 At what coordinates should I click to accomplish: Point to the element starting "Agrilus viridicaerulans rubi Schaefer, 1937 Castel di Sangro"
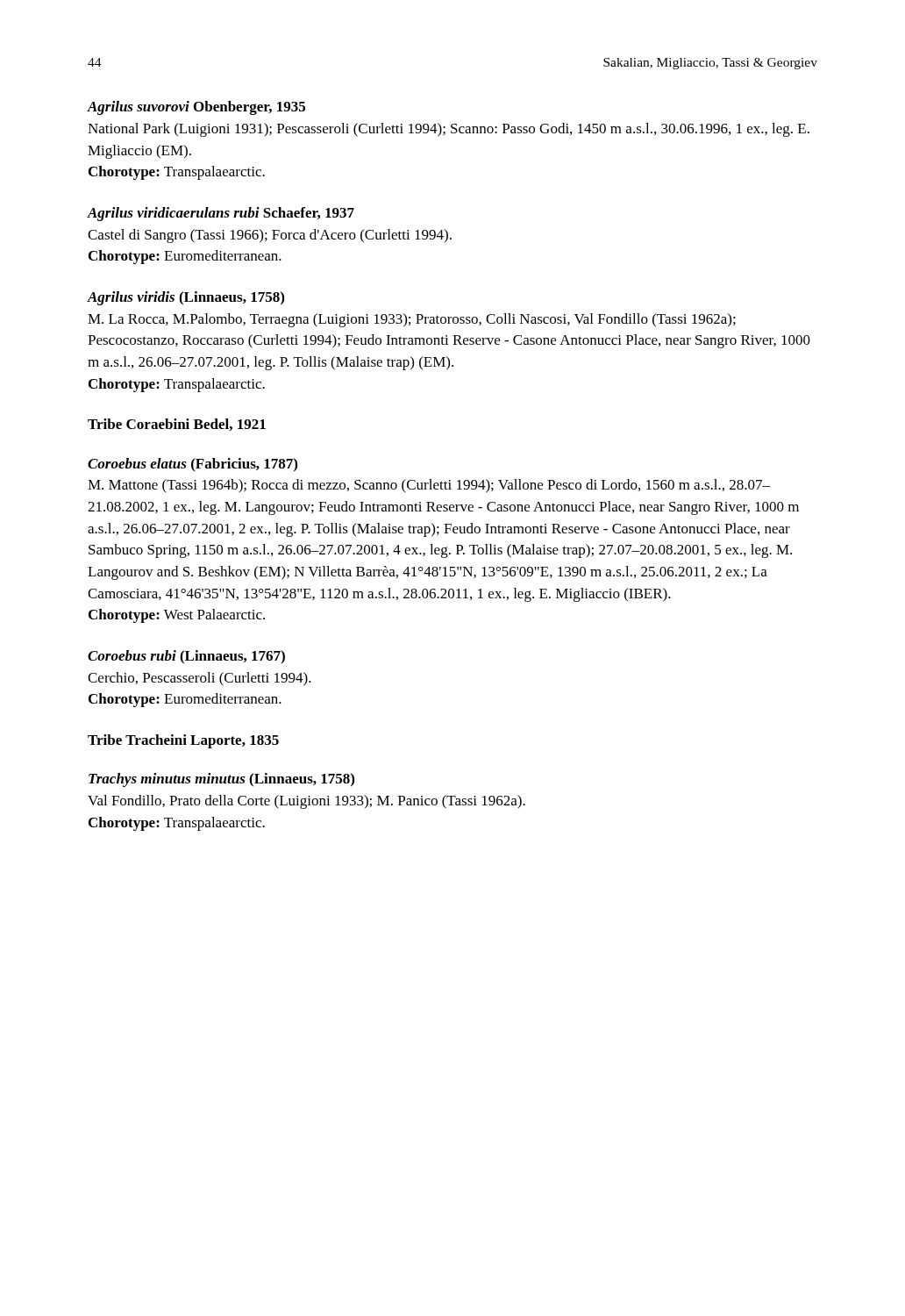(x=452, y=235)
